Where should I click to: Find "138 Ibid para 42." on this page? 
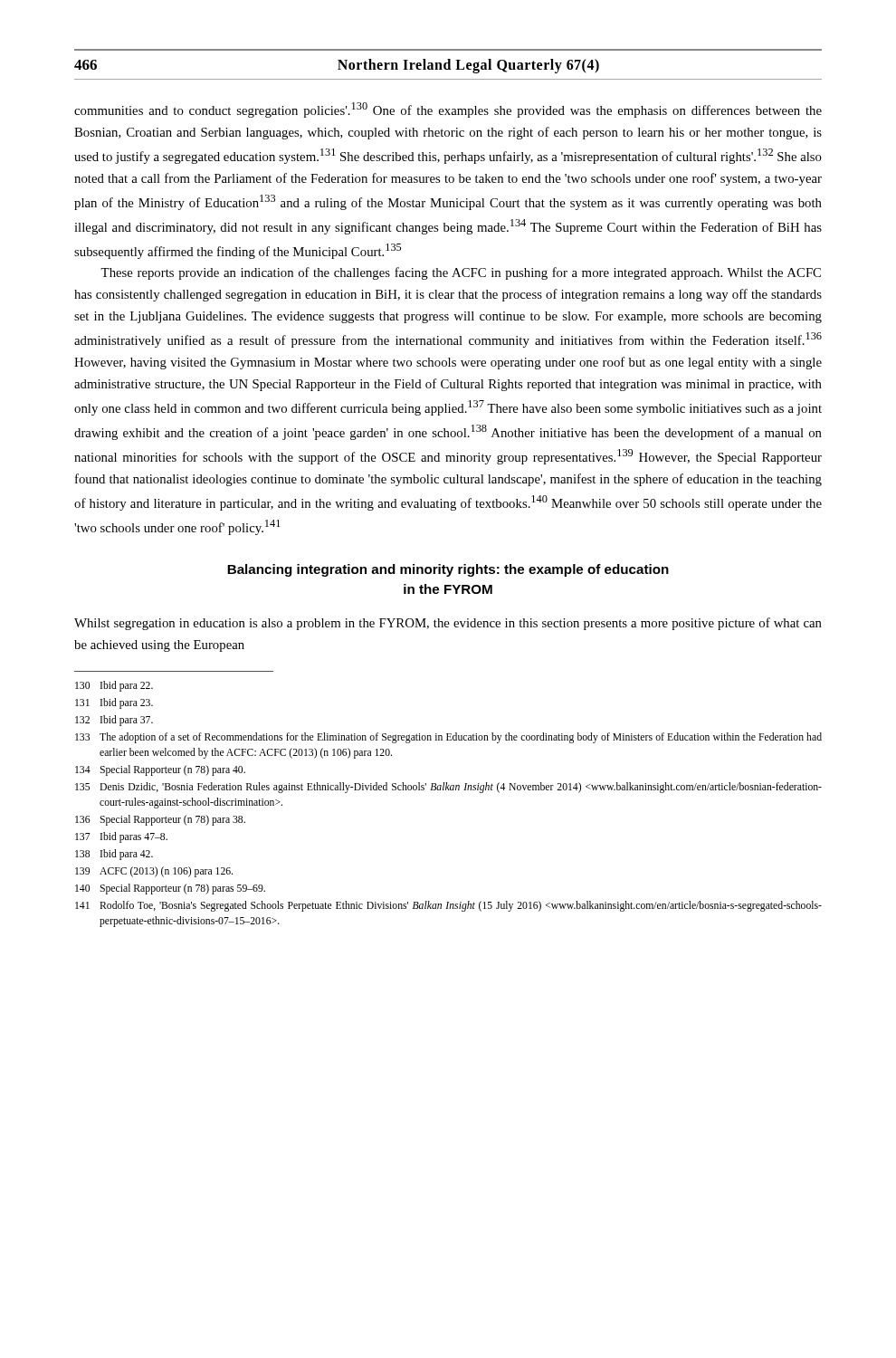pyautogui.click(x=114, y=855)
